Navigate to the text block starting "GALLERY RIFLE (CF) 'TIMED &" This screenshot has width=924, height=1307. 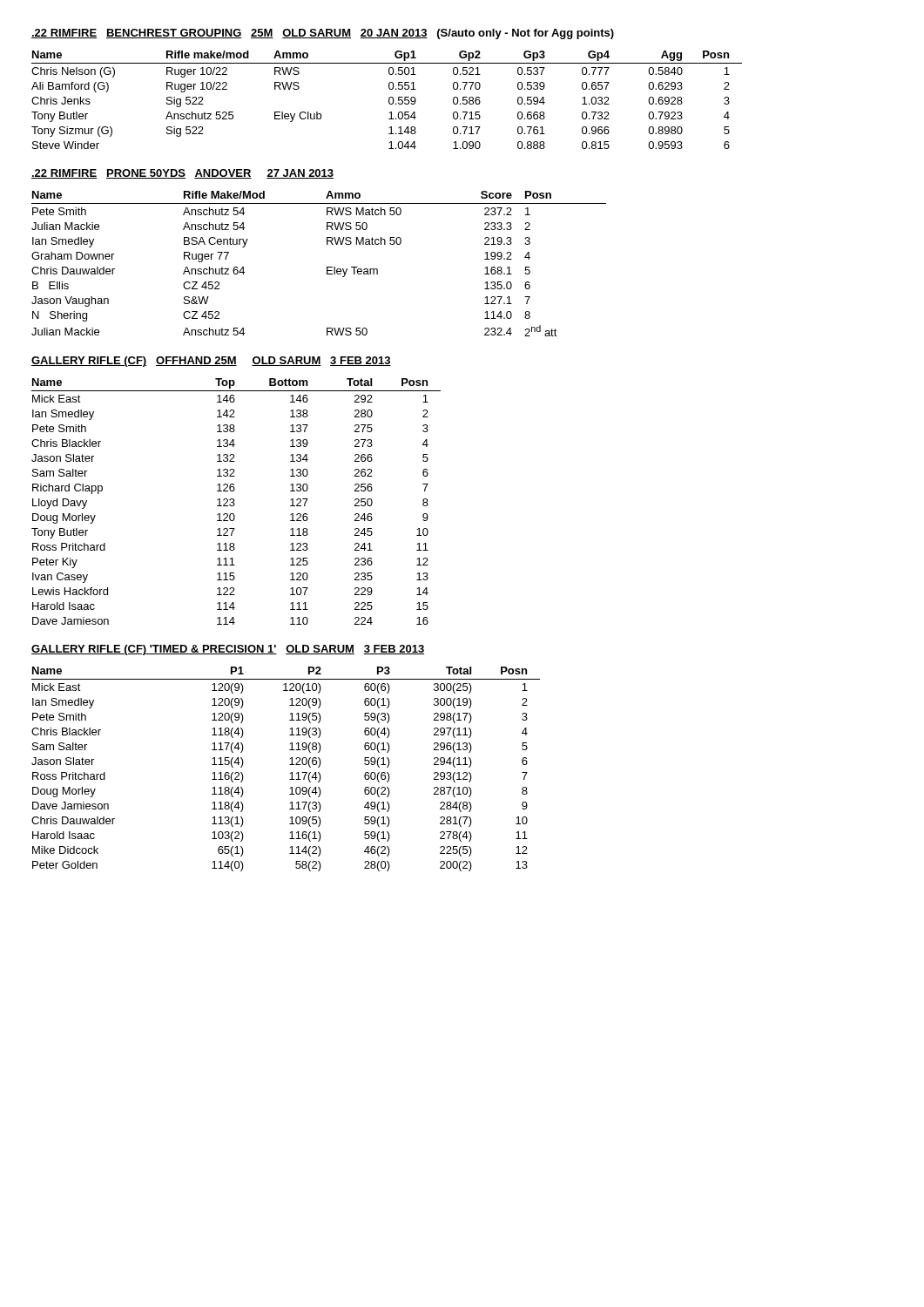(228, 649)
